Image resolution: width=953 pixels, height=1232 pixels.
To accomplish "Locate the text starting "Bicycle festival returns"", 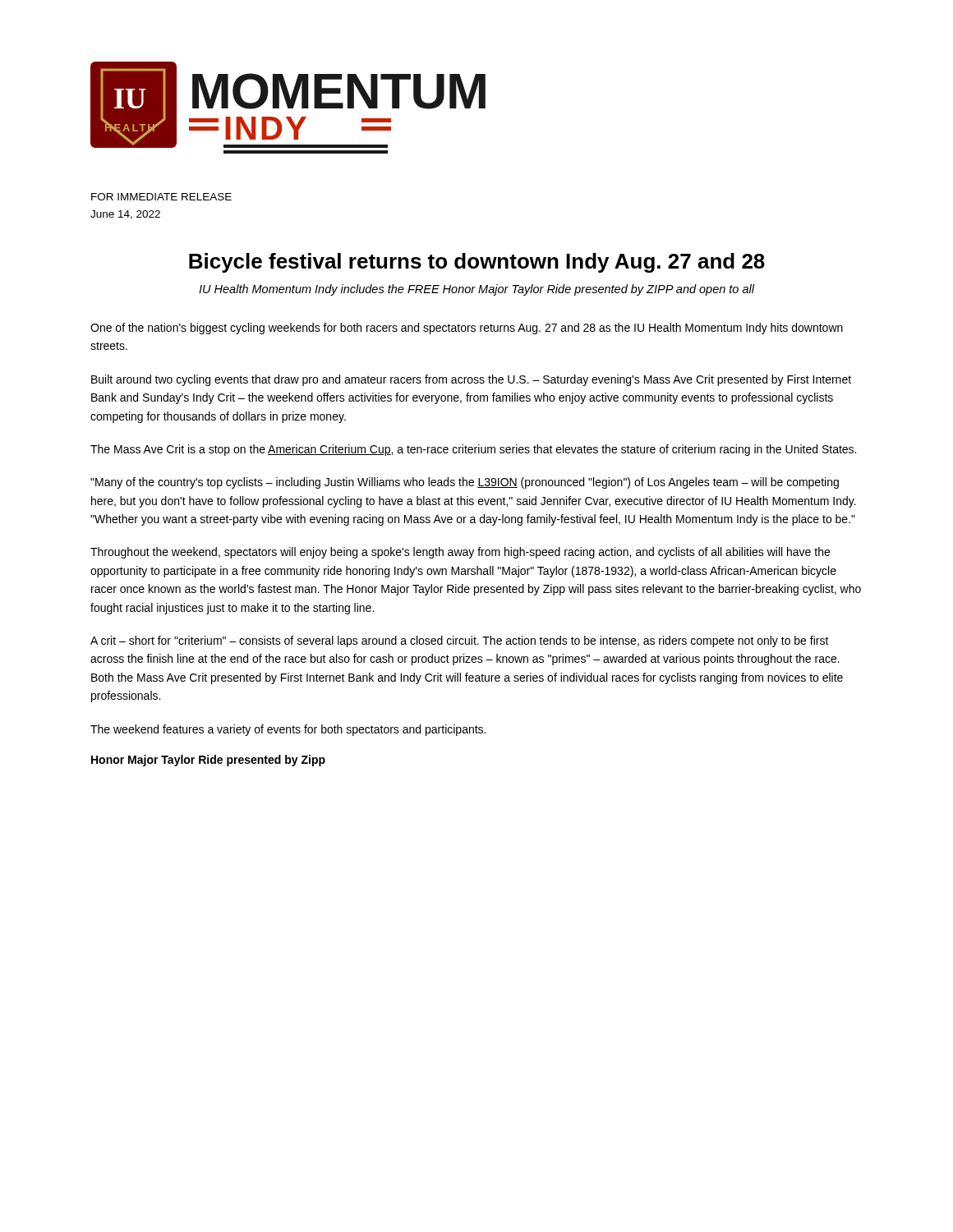I will [476, 261].
